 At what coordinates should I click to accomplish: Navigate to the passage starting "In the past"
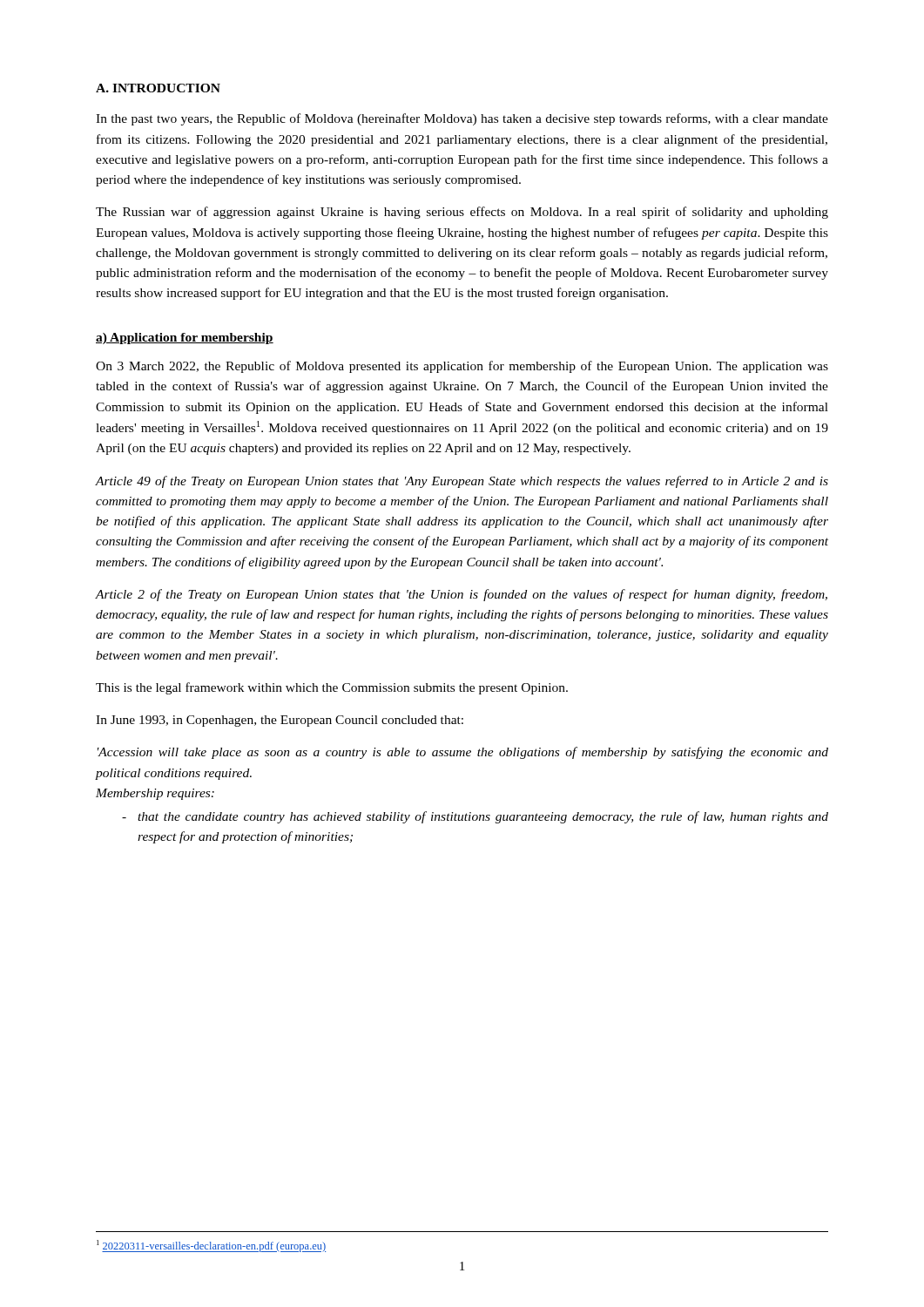coord(462,149)
